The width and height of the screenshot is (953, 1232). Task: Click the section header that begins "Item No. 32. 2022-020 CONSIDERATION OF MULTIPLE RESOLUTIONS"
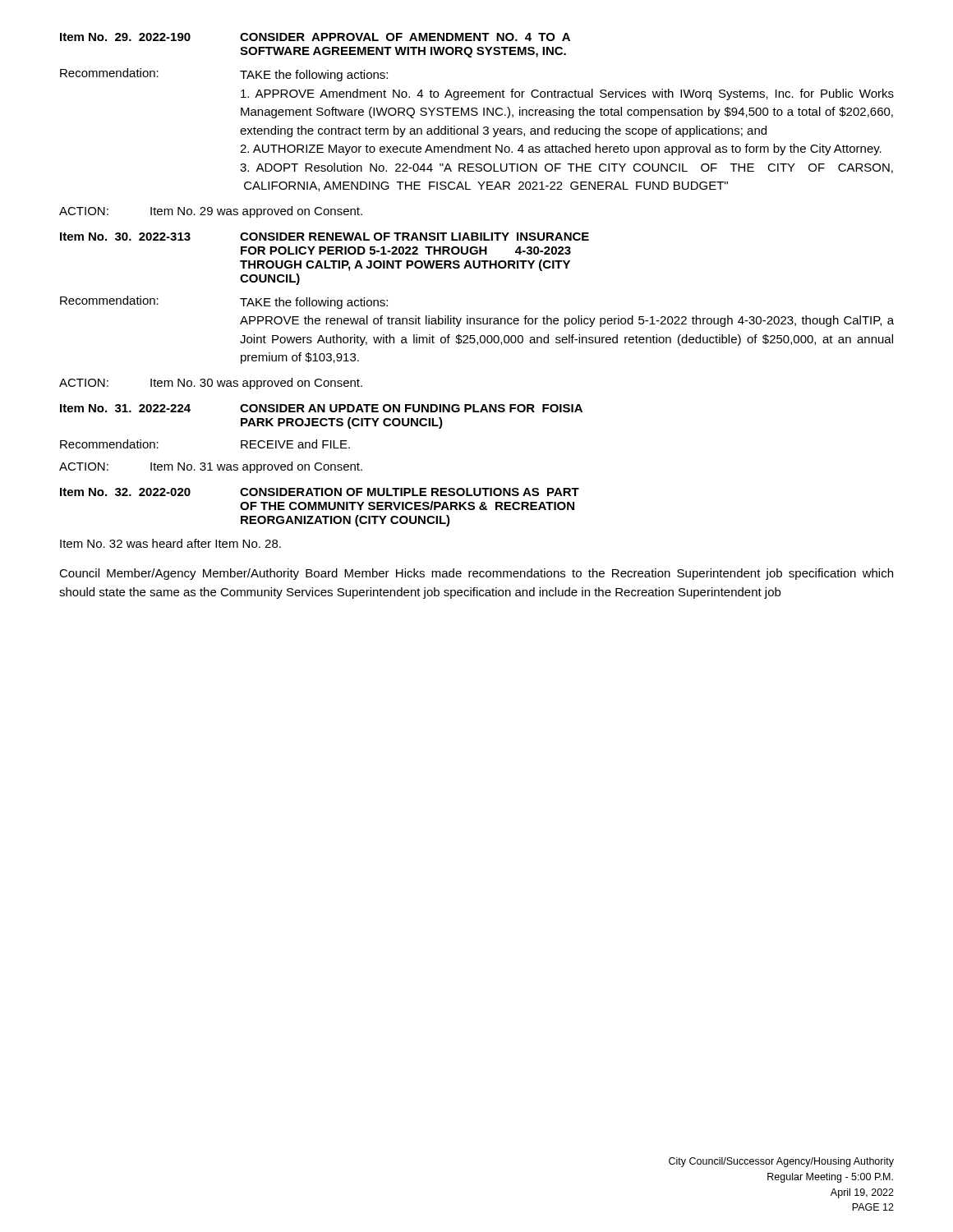(x=476, y=505)
